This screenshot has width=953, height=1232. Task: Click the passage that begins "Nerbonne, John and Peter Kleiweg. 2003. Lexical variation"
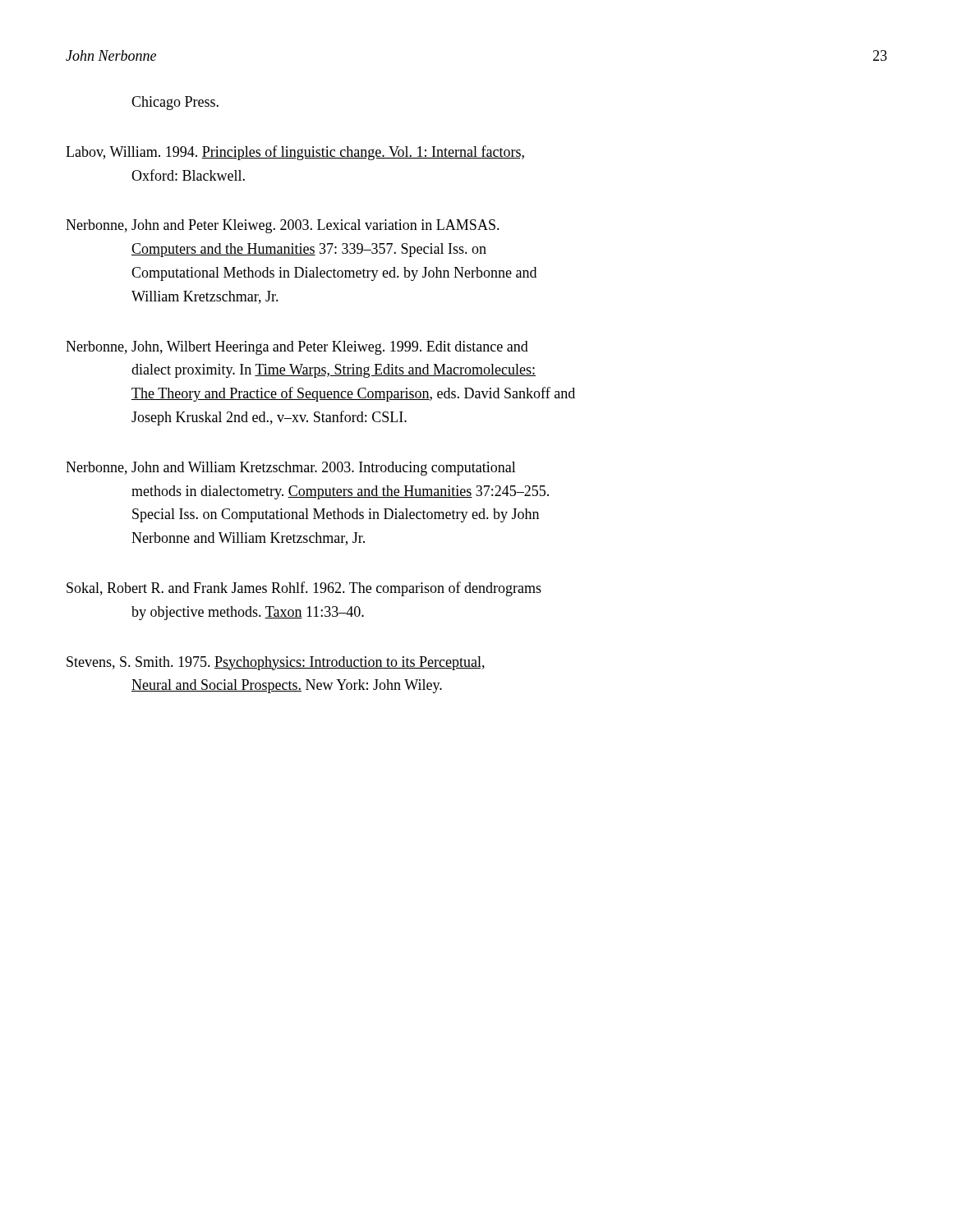click(x=476, y=261)
